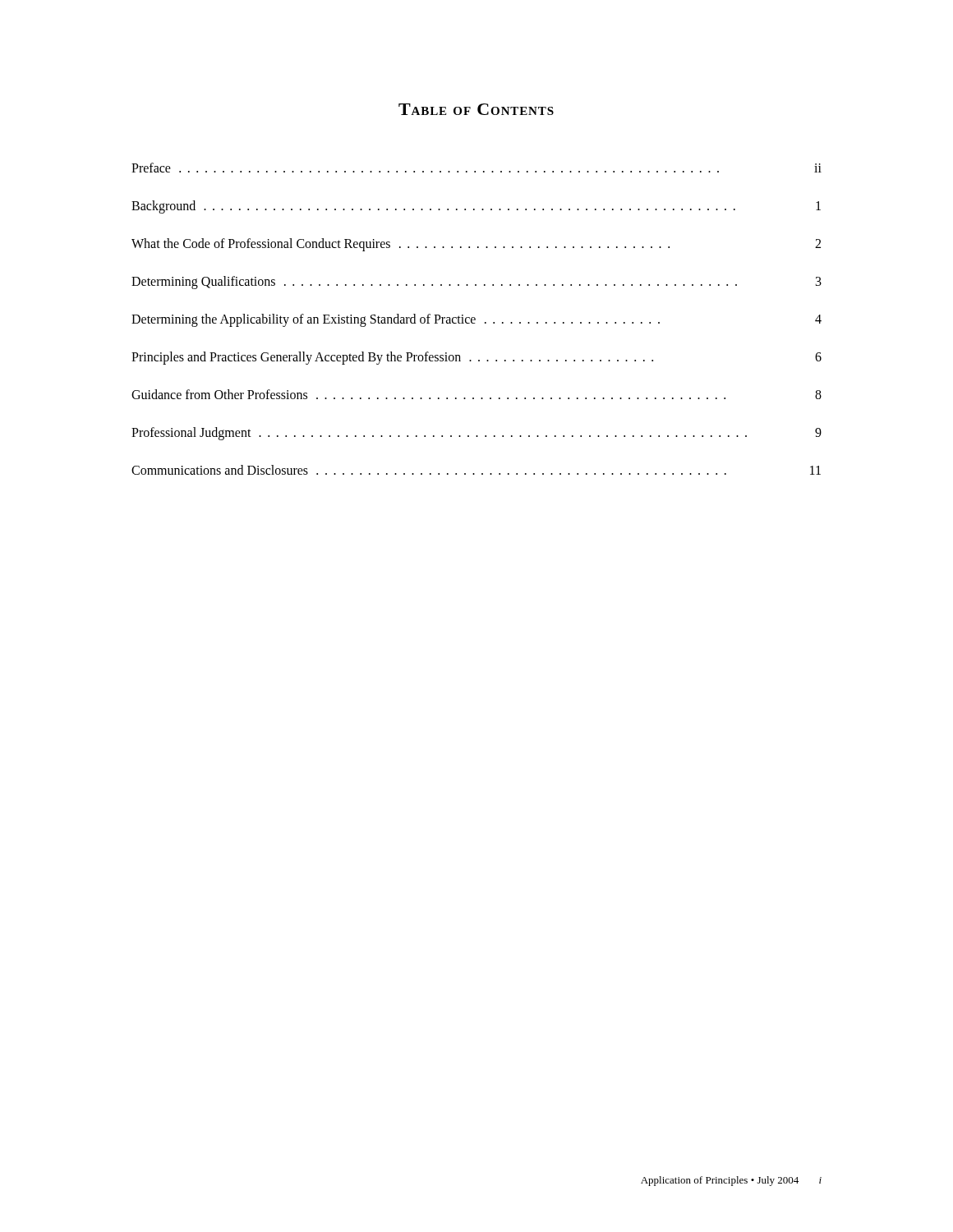This screenshot has width=953, height=1232.
Task: Locate the block of text that opens with "Guidance from Other"
Action: pos(476,395)
